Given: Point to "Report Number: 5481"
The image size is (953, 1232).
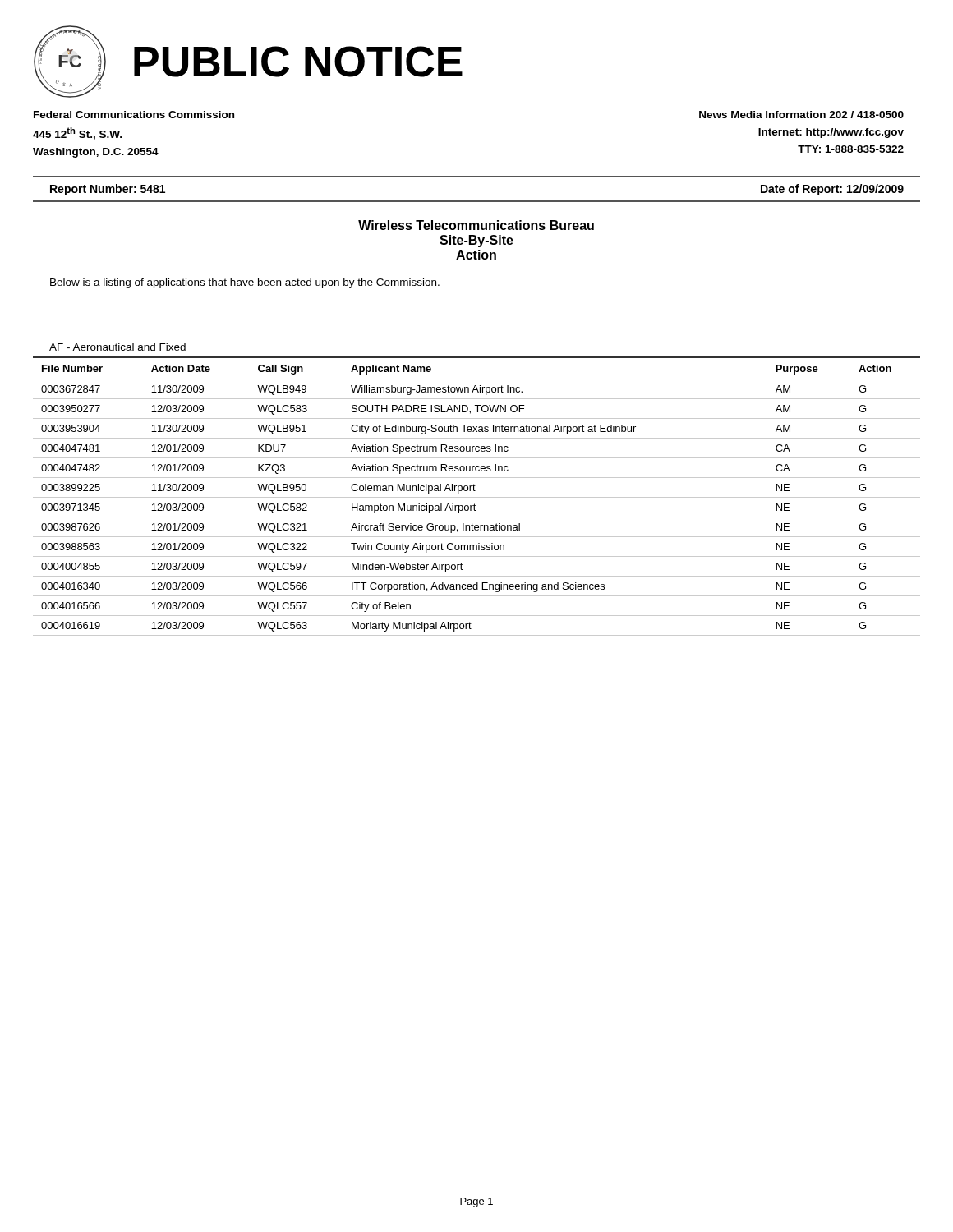Looking at the screenshot, I should pyautogui.click(x=107, y=189).
